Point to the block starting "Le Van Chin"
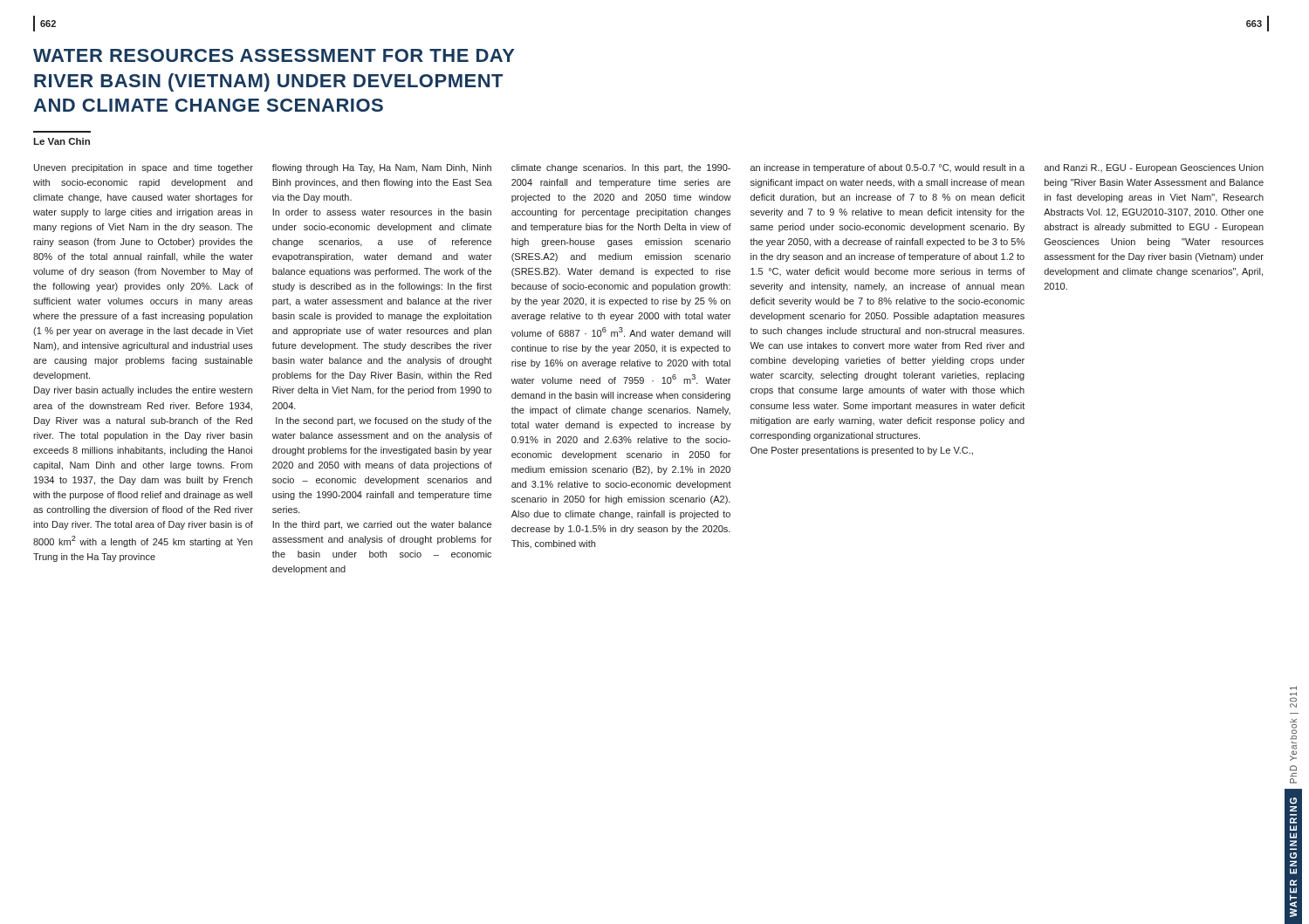Image resolution: width=1309 pixels, height=924 pixels. 62,141
